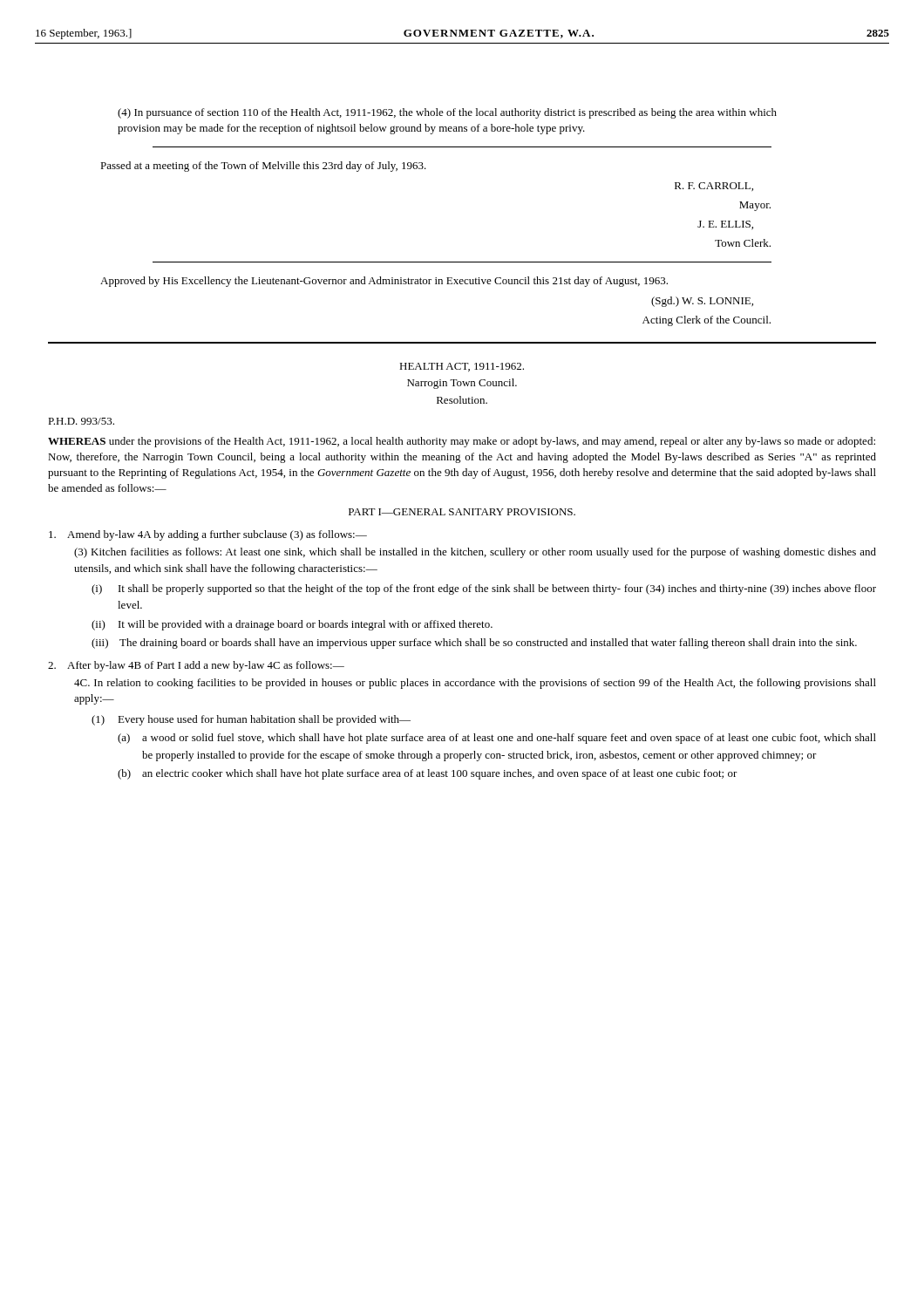Screen dimensions: 1308x924
Task: Locate the block of text that opens with "4C. In relation to cooking facilities"
Action: (475, 691)
